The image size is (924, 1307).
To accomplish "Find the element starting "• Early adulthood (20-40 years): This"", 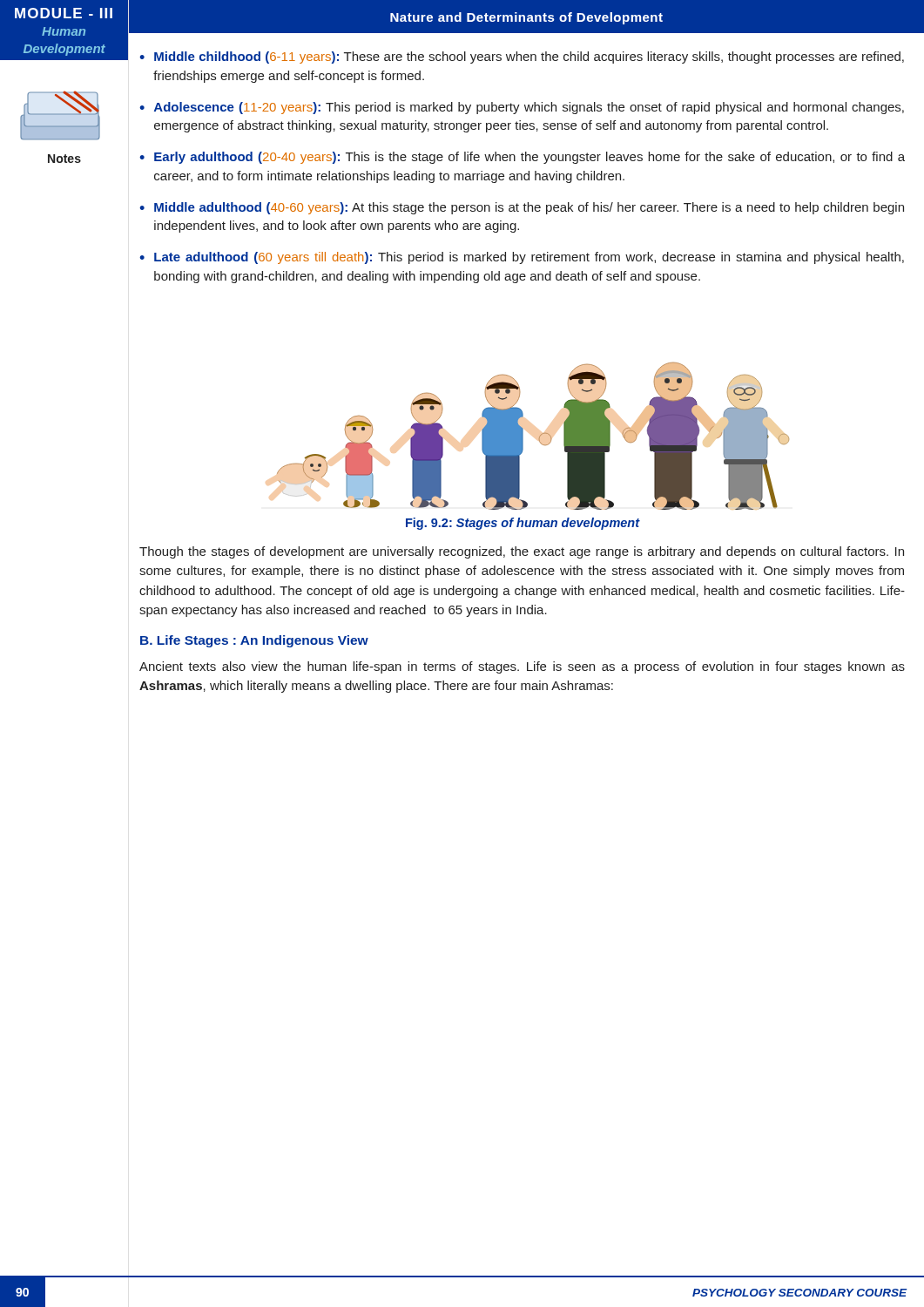I will tap(522, 166).
